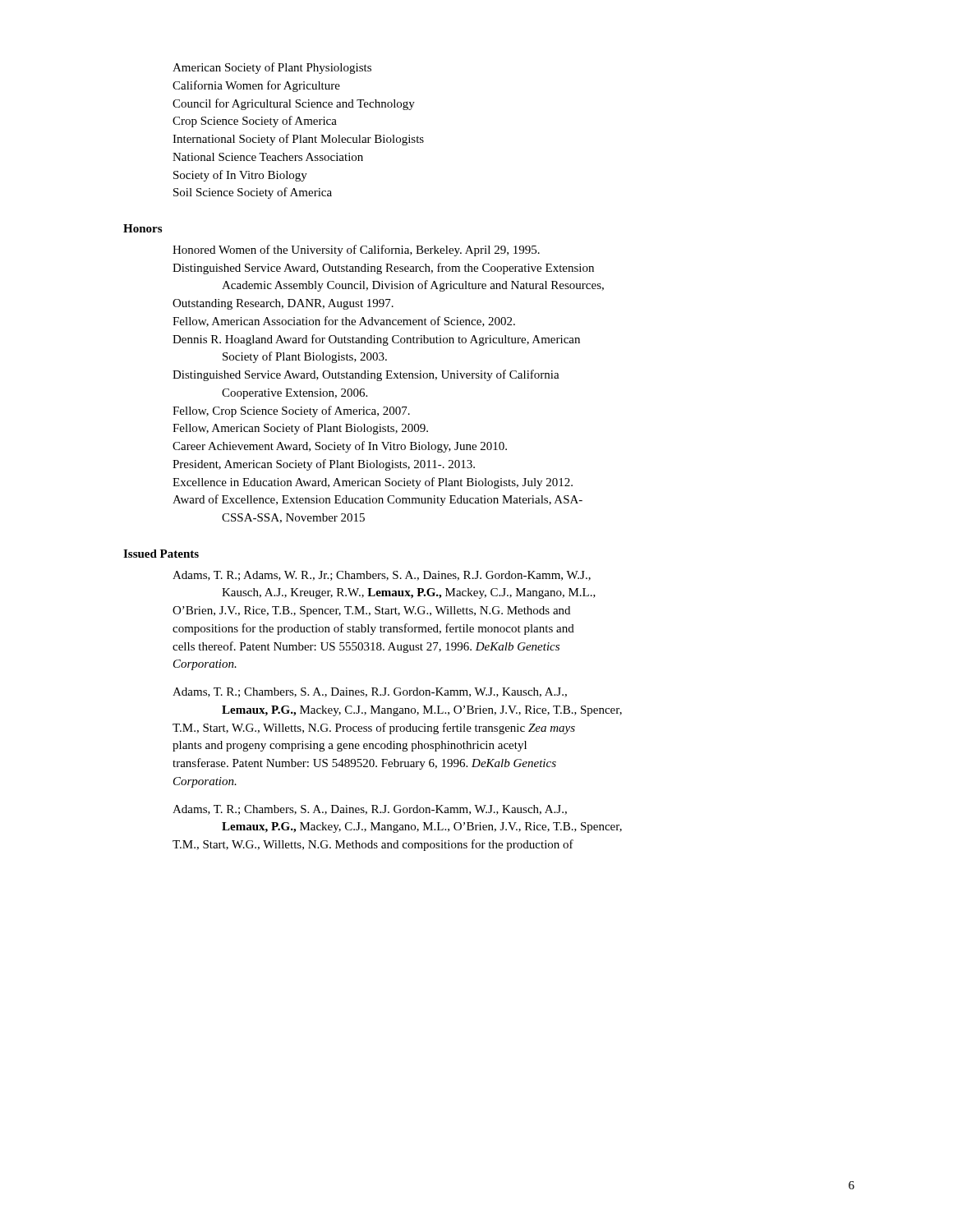
Task: Find the region starting "Excellence in Education Award, American Society"
Action: click(x=373, y=482)
